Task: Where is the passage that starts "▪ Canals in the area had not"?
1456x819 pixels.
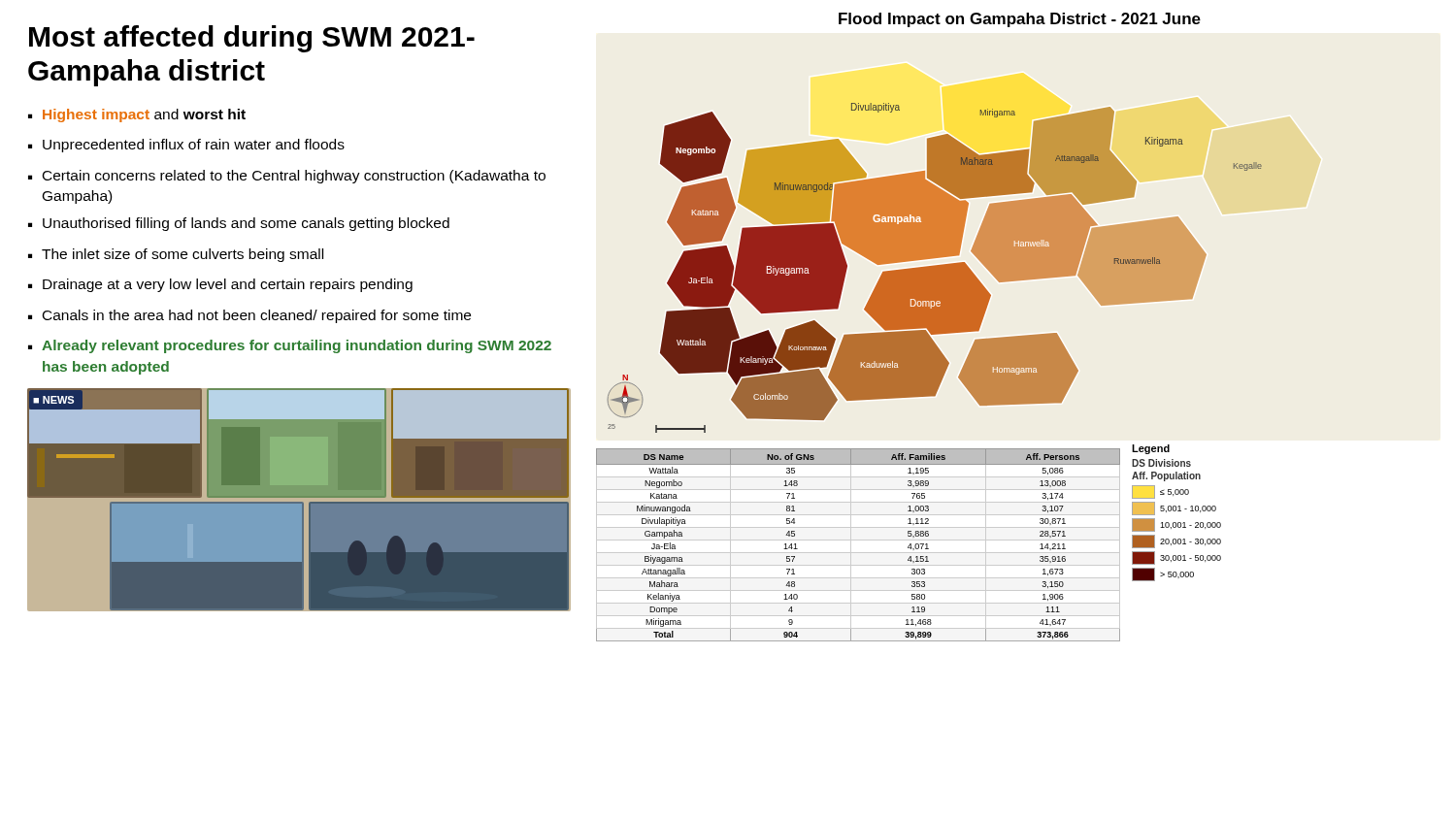Action: (x=249, y=316)
